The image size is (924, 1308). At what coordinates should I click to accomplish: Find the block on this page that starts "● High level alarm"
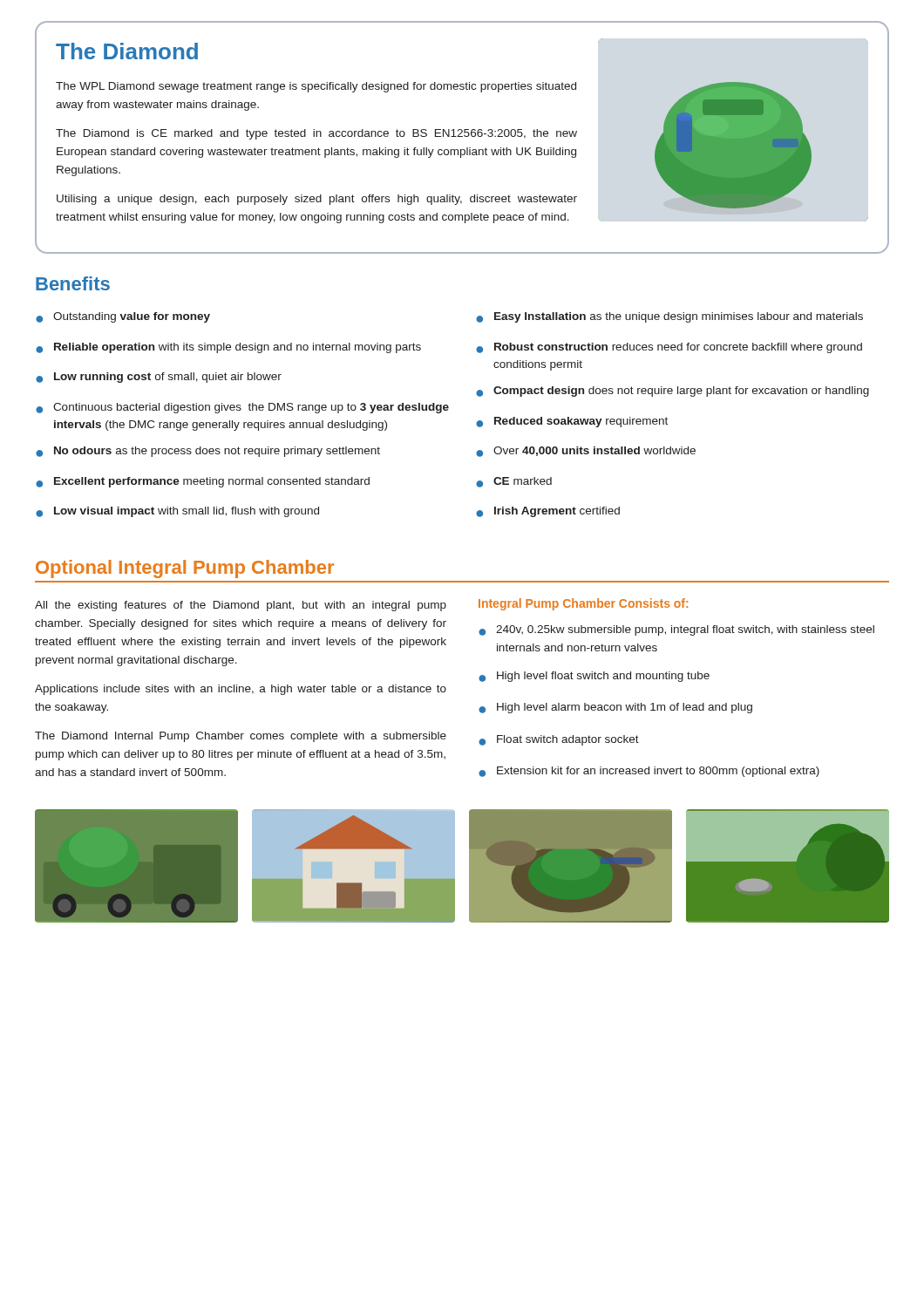(x=683, y=709)
